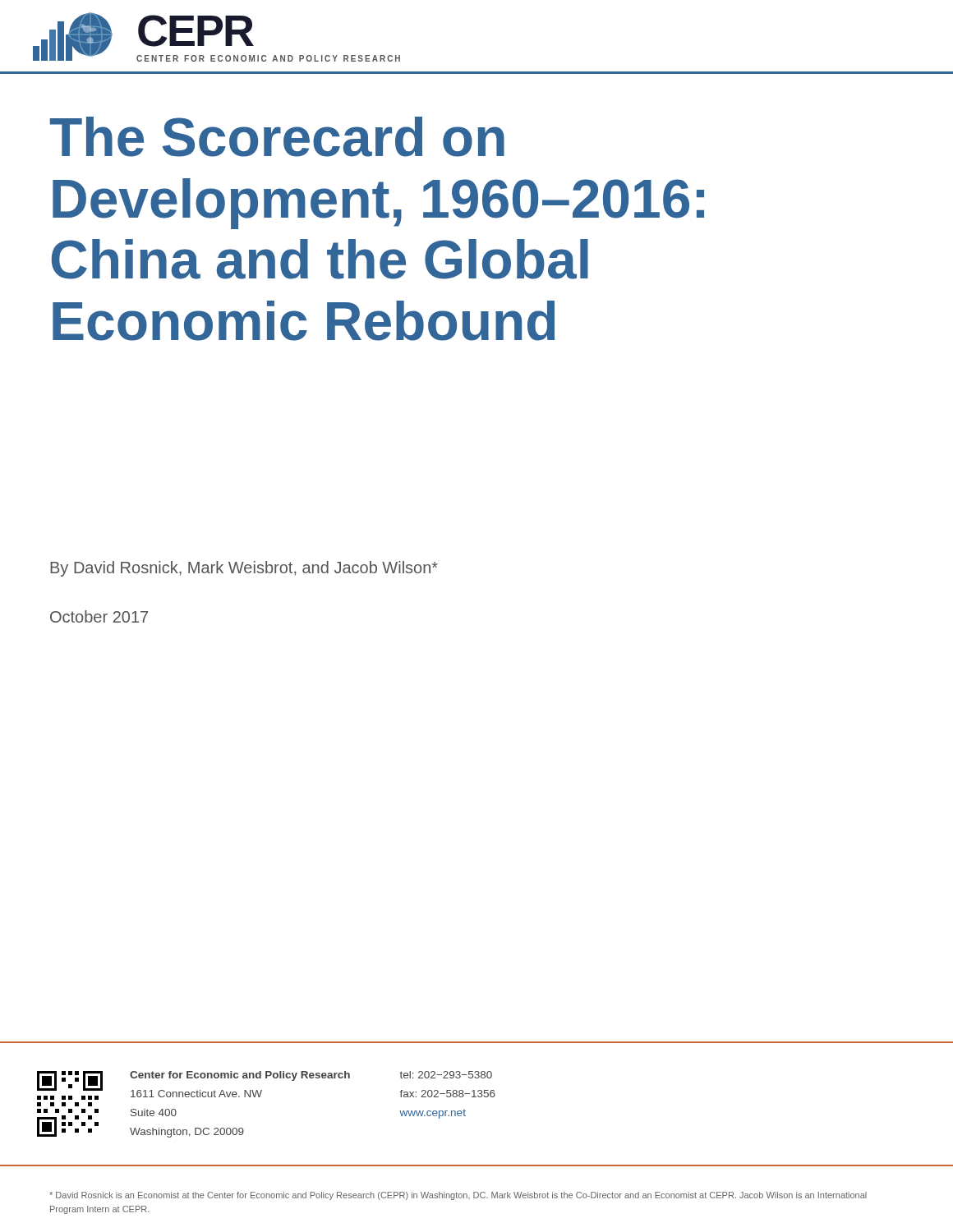Viewport: 953px width, 1232px height.
Task: Click the footnote
Action: (x=458, y=1202)
